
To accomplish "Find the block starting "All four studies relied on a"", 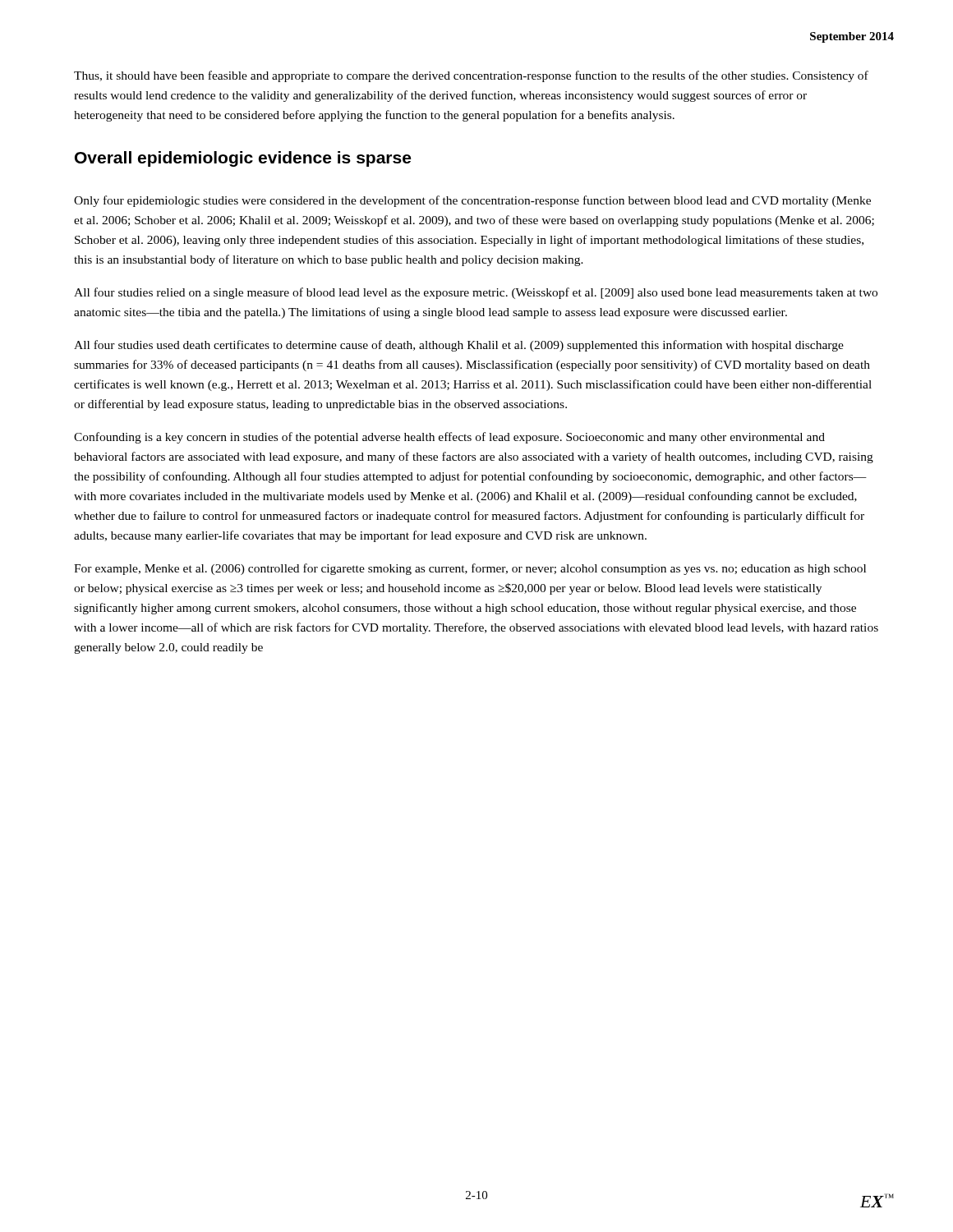I will click(476, 302).
